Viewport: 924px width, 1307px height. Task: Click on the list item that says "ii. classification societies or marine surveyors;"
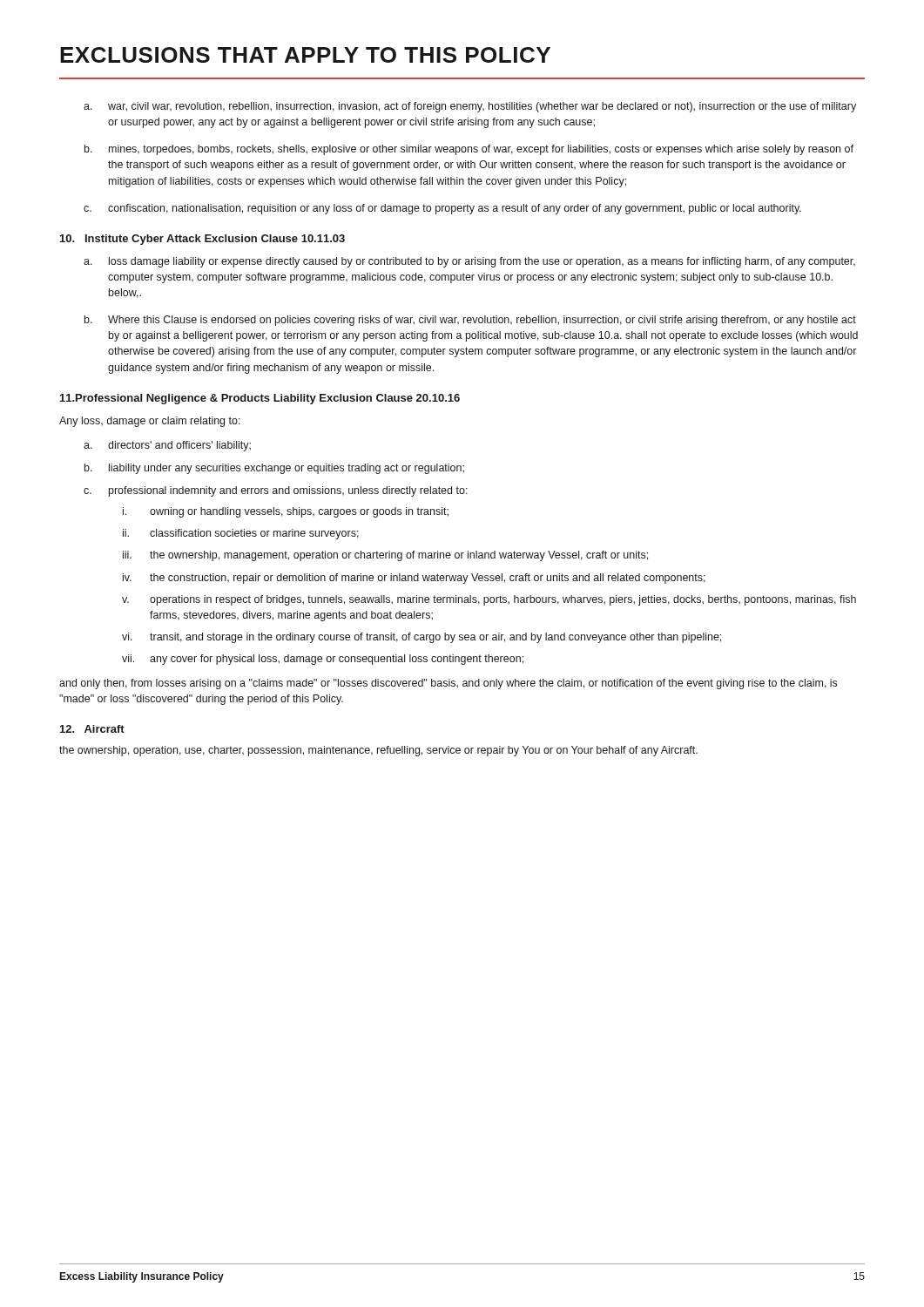(x=241, y=534)
